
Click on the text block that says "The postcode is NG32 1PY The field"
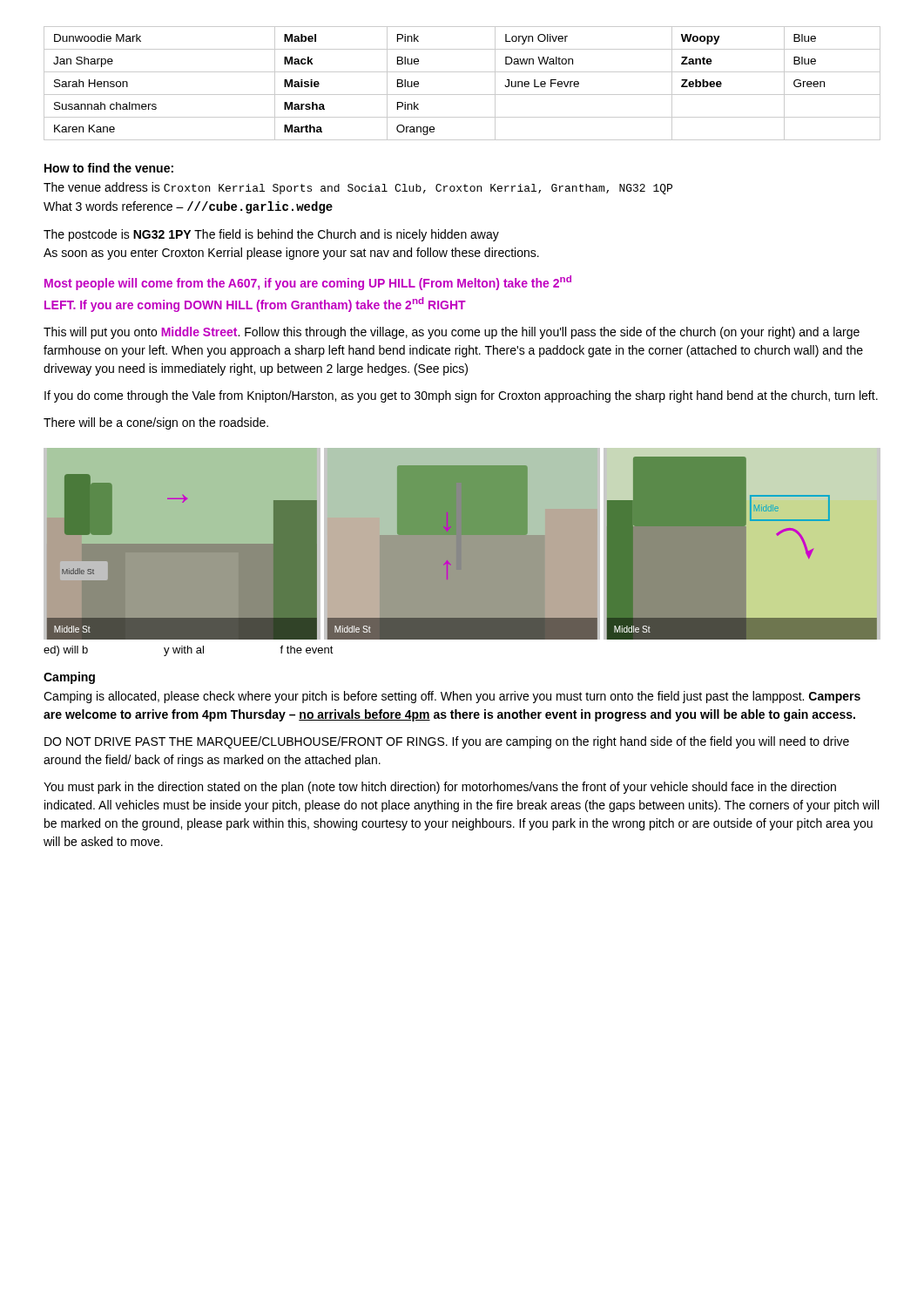(x=292, y=243)
